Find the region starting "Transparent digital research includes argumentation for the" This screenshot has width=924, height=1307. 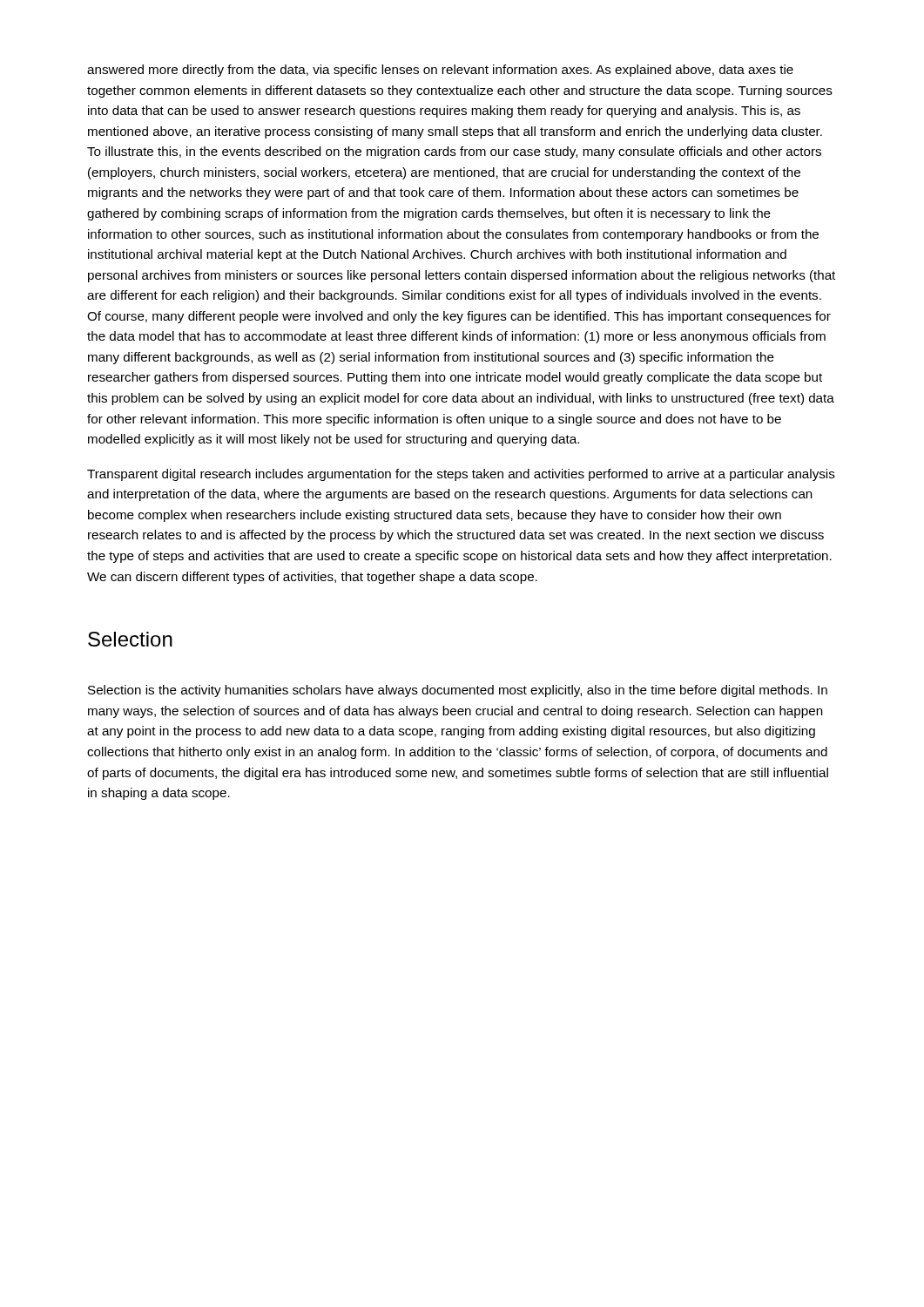tap(462, 525)
